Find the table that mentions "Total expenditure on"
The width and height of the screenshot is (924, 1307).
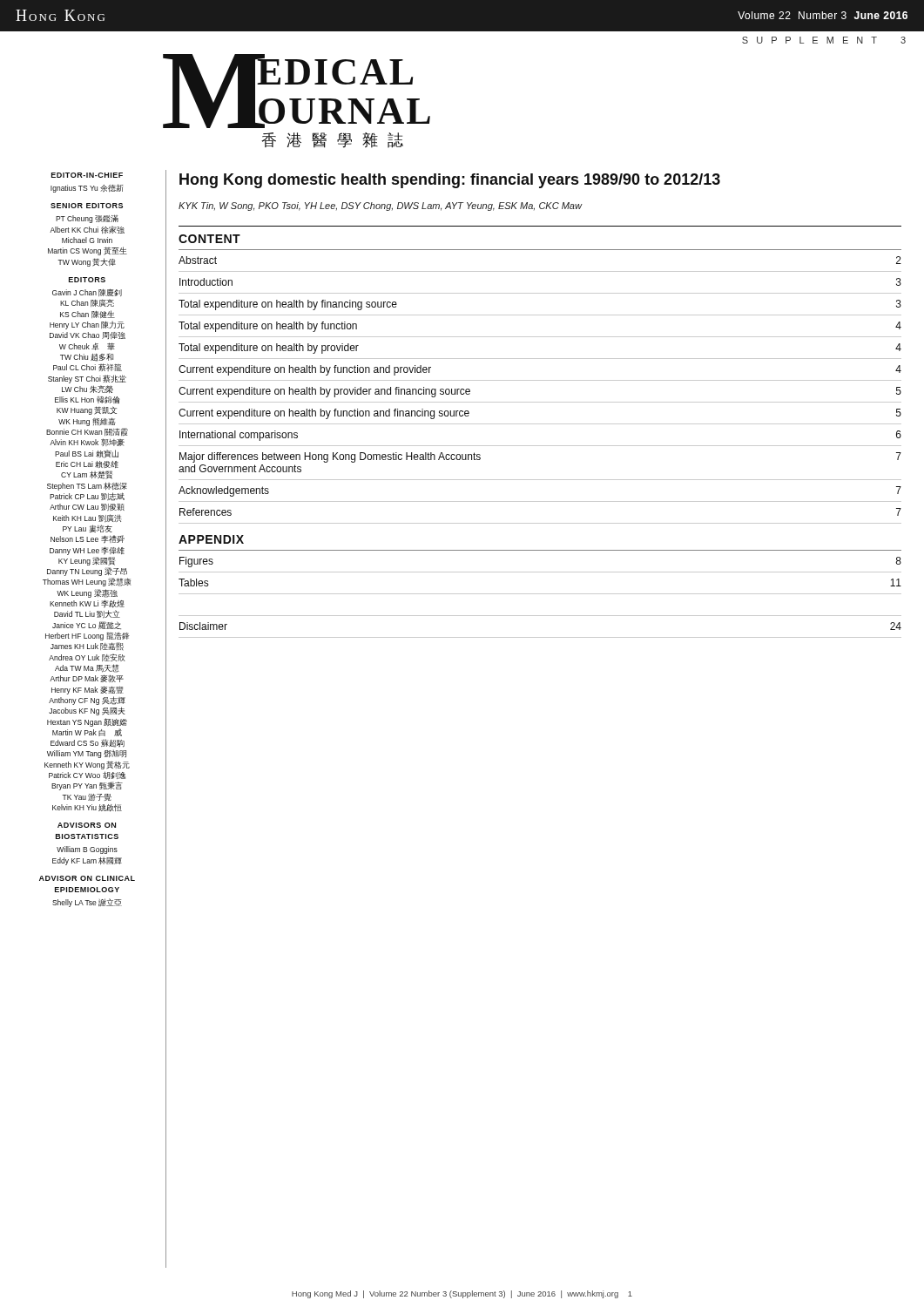pyautogui.click(x=540, y=387)
